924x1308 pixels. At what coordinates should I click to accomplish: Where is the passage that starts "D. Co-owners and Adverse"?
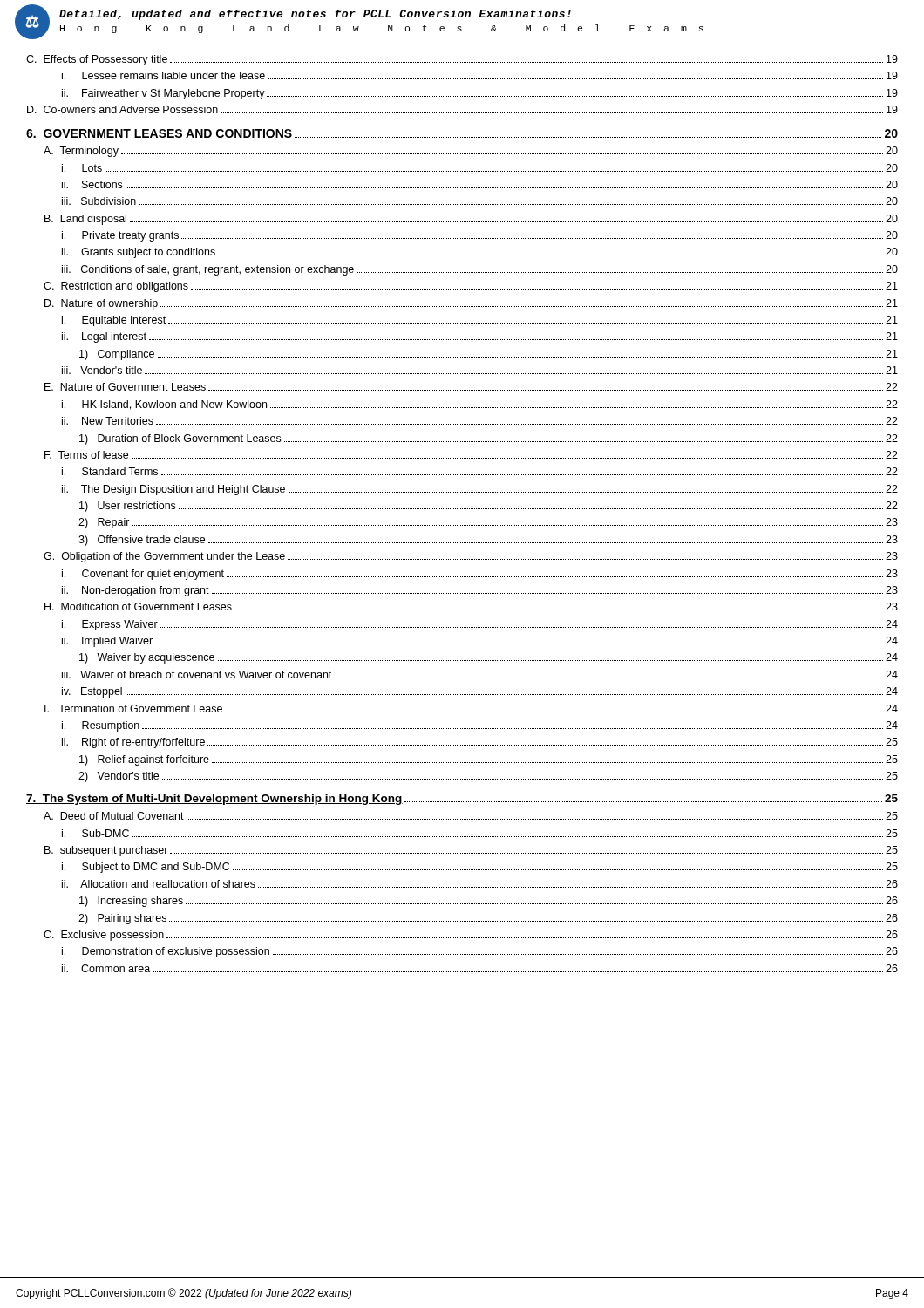(x=462, y=111)
